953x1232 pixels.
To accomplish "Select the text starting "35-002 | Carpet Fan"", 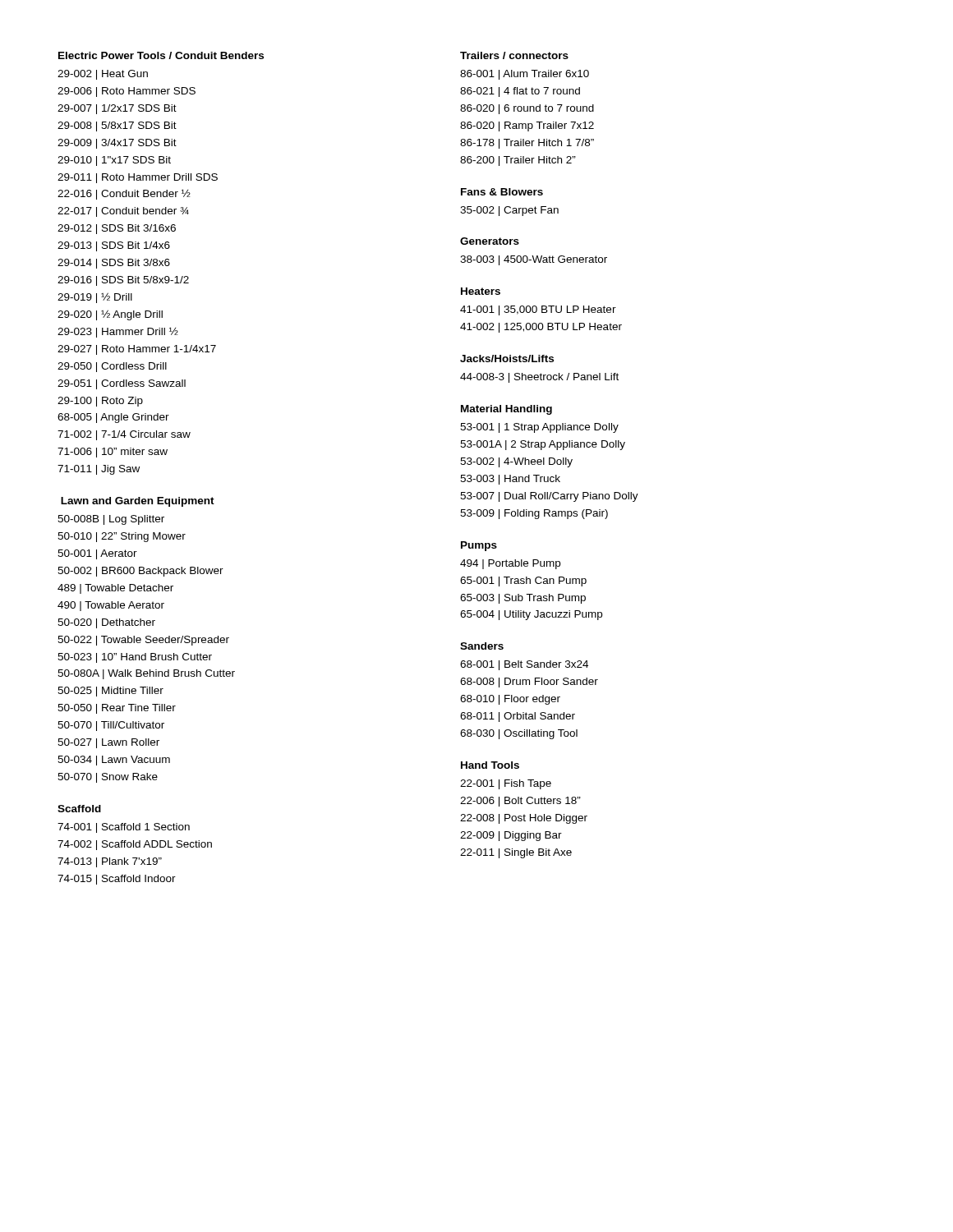I will (510, 209).
